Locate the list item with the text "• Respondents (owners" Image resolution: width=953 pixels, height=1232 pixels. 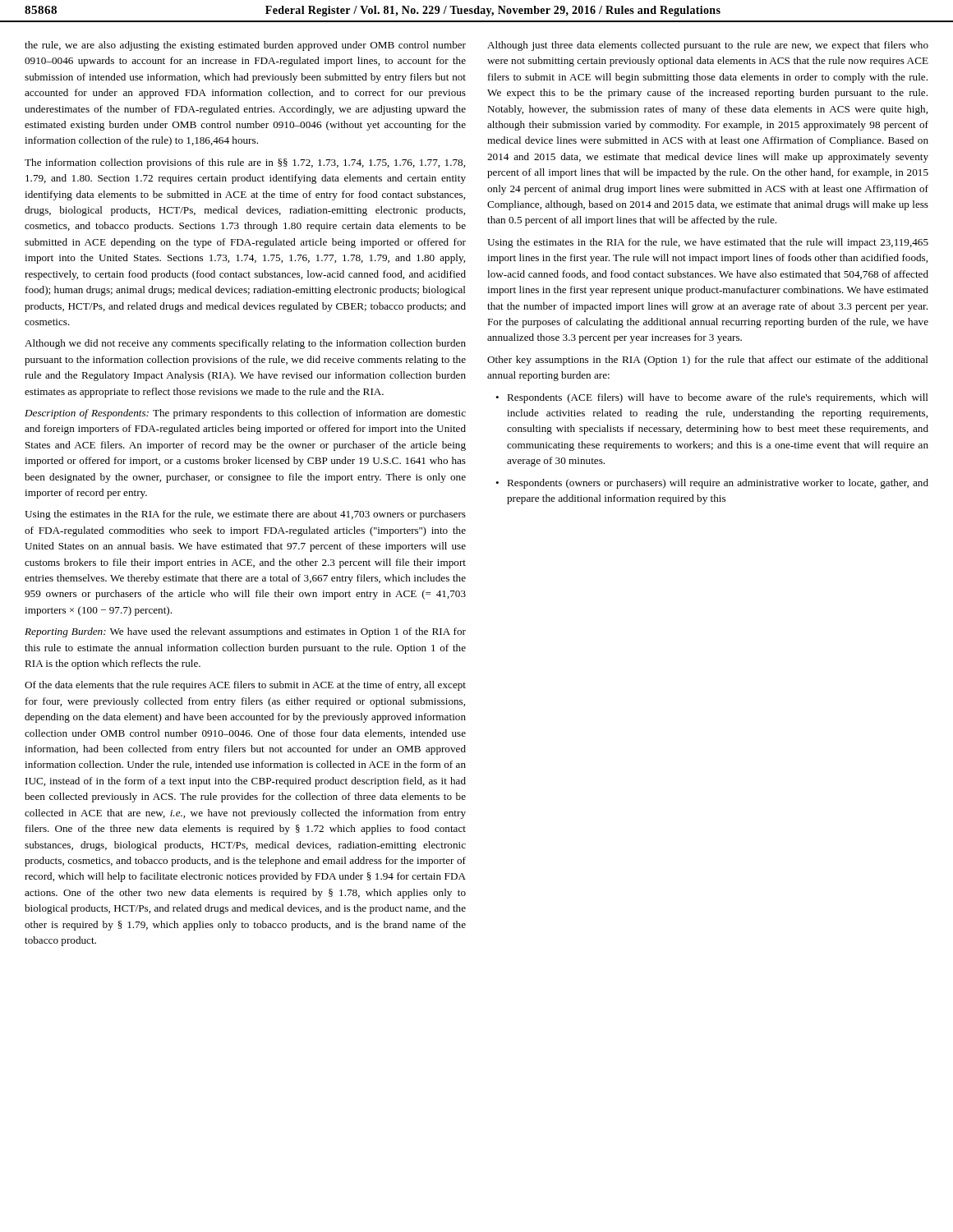pos(708,490)
